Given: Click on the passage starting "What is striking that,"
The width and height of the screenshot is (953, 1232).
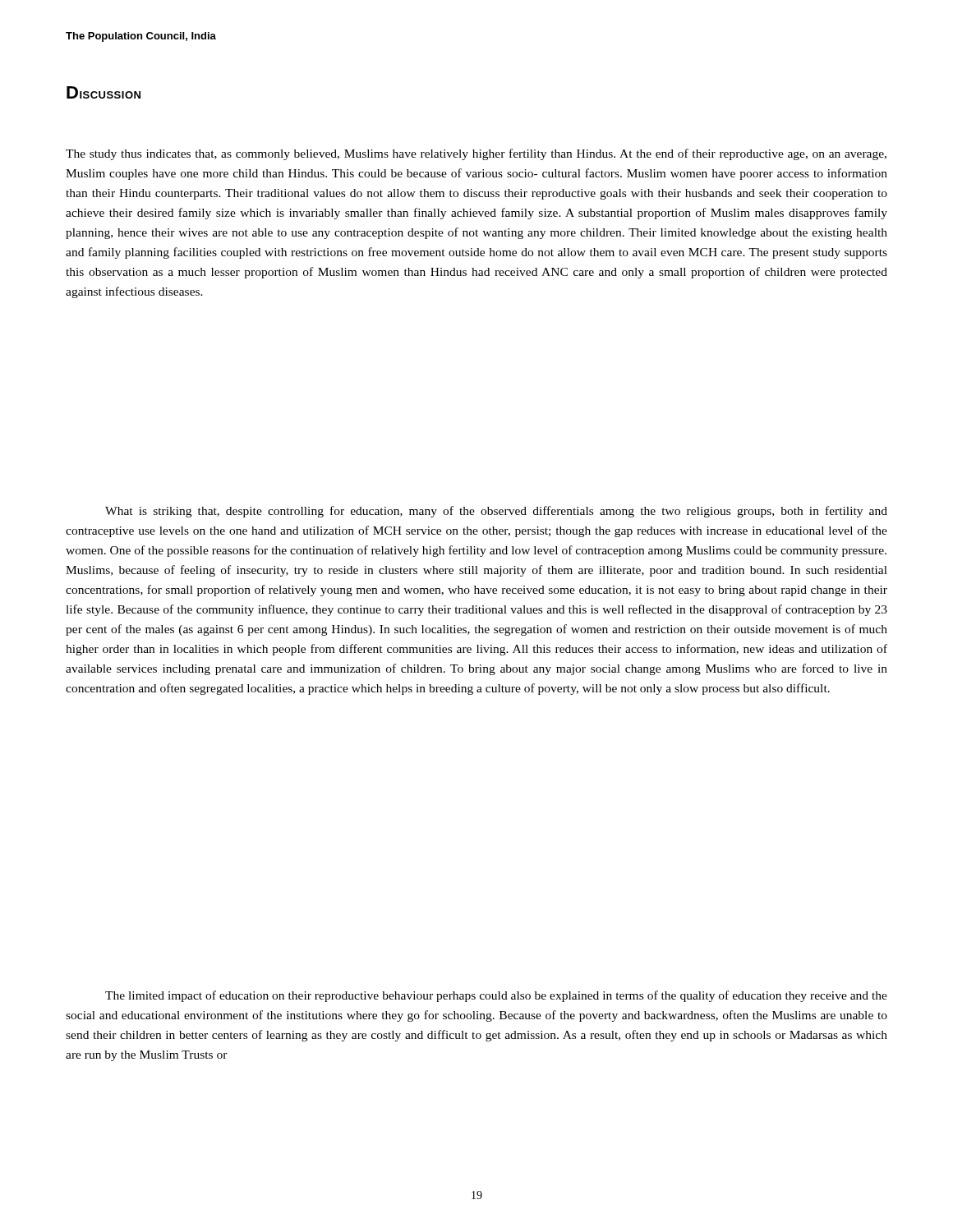Looking at the screenshot, I should [476, 599].
